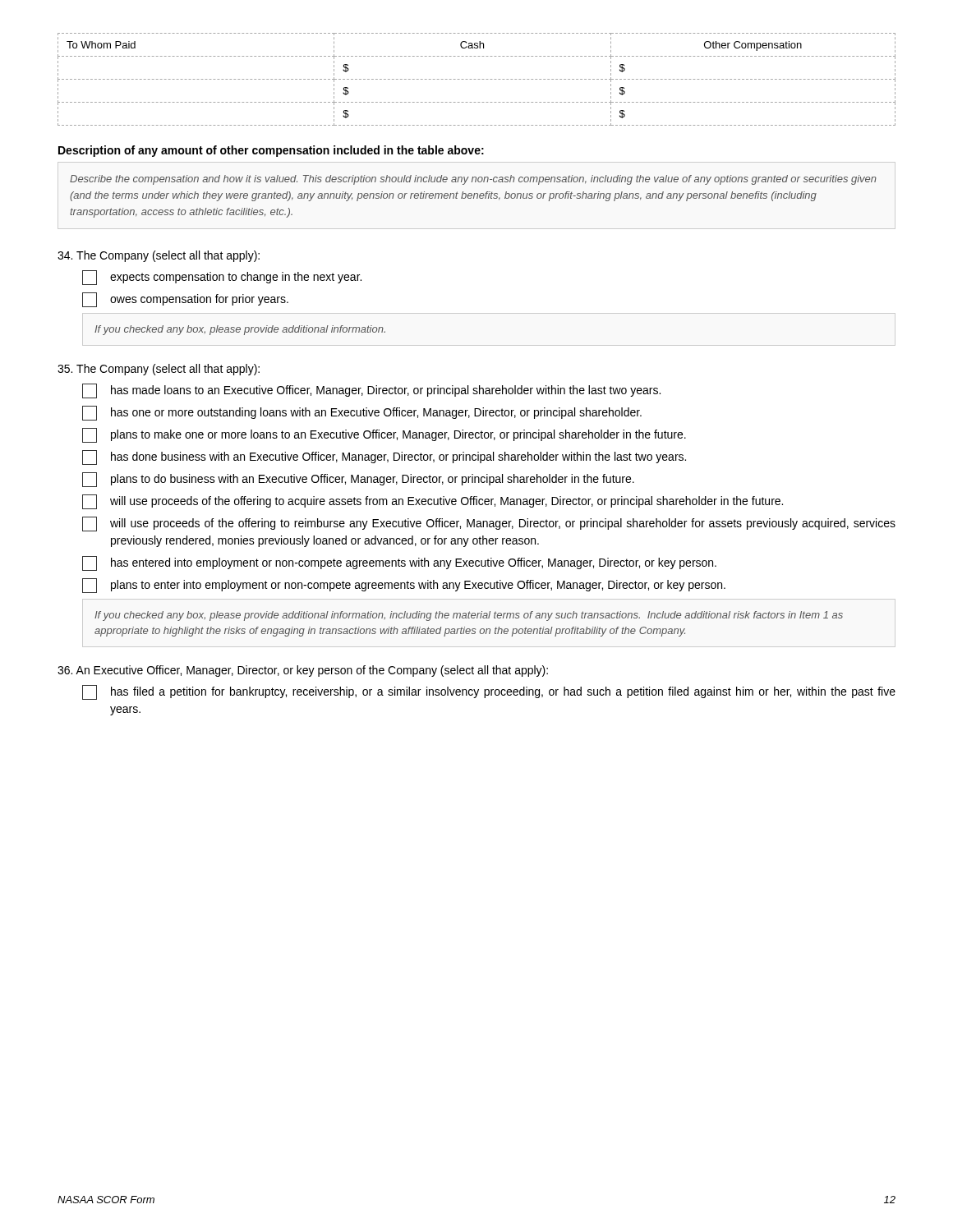This screenshot has width=953, height=1232.
Task: Navigate to the text starting "35. The Company (select all"
Action: click(x=159, y=369)
